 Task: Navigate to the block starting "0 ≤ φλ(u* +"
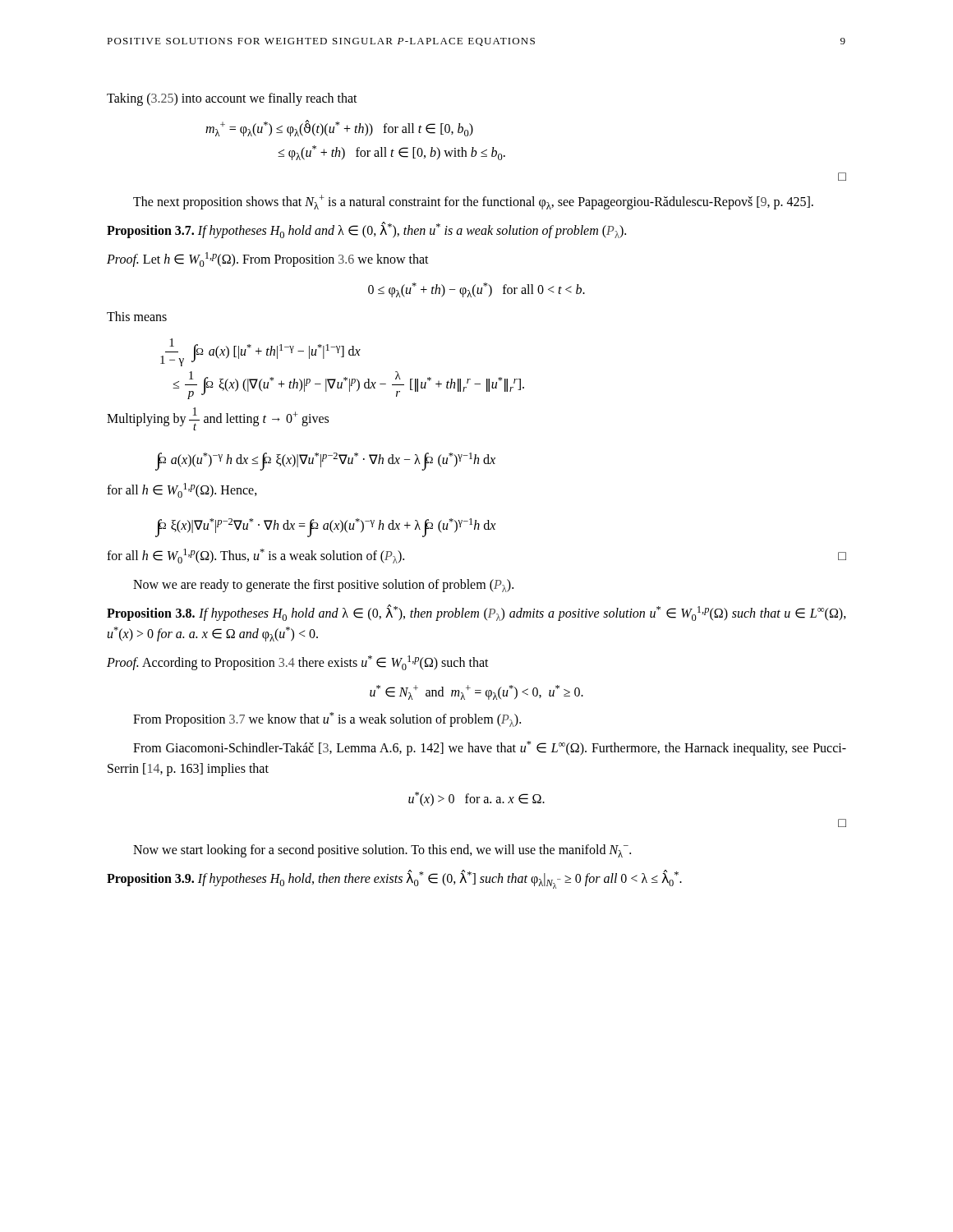coord(476,290)
